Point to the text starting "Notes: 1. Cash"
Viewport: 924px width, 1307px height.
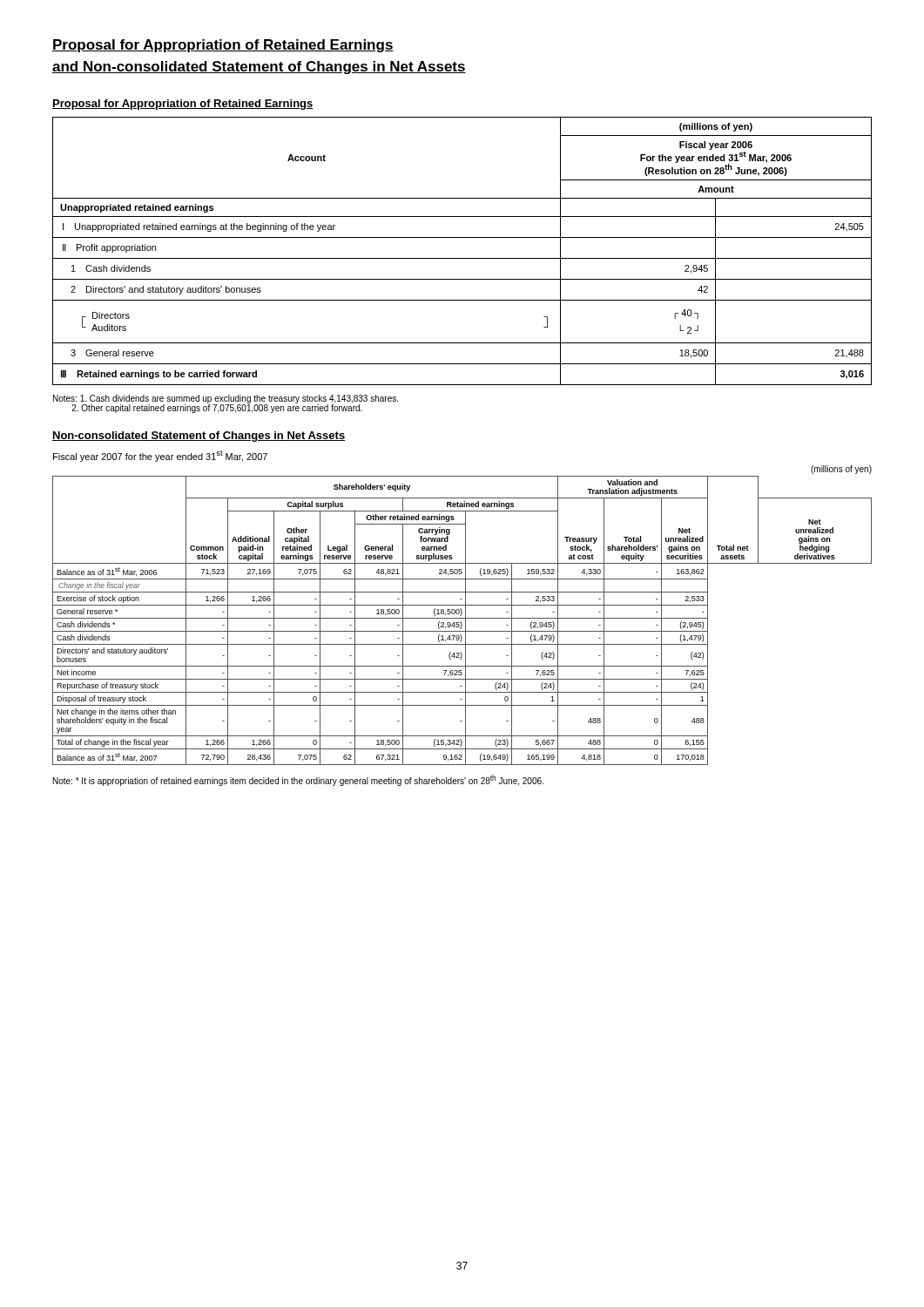click(x=226, y=403)
